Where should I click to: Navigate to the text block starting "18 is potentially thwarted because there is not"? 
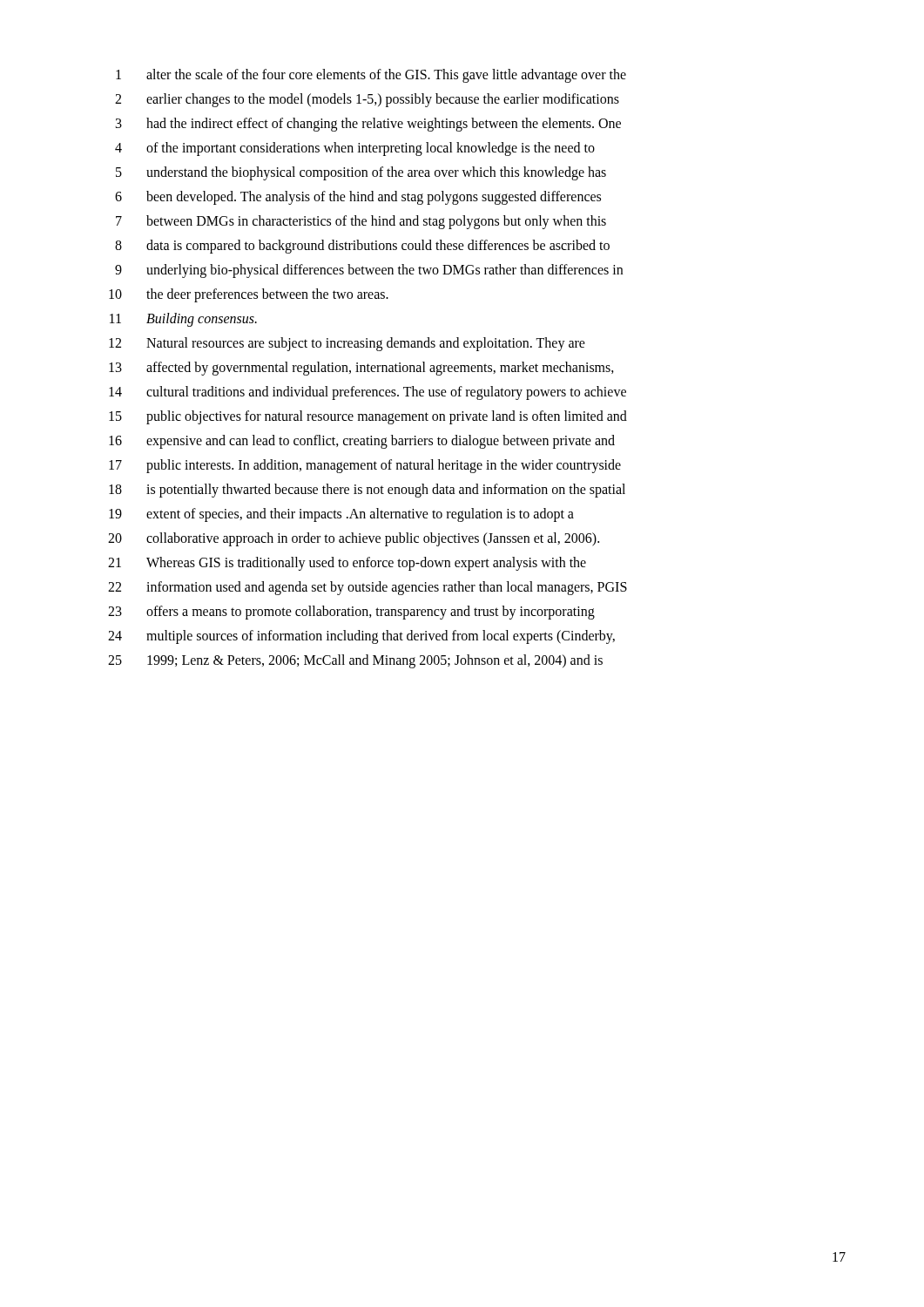click(470, 490)
